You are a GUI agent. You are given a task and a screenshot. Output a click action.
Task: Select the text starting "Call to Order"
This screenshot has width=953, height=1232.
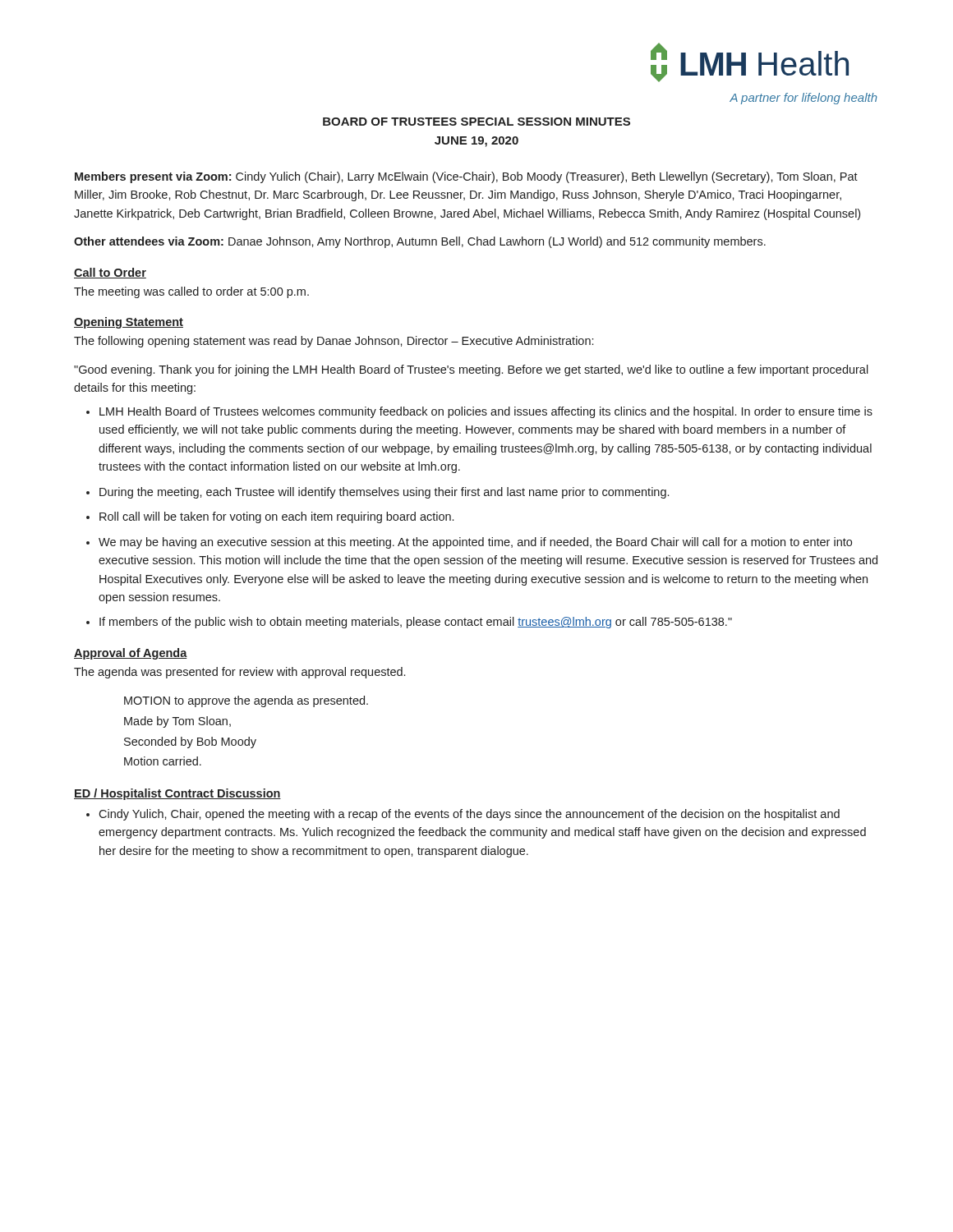coord(110,273)
